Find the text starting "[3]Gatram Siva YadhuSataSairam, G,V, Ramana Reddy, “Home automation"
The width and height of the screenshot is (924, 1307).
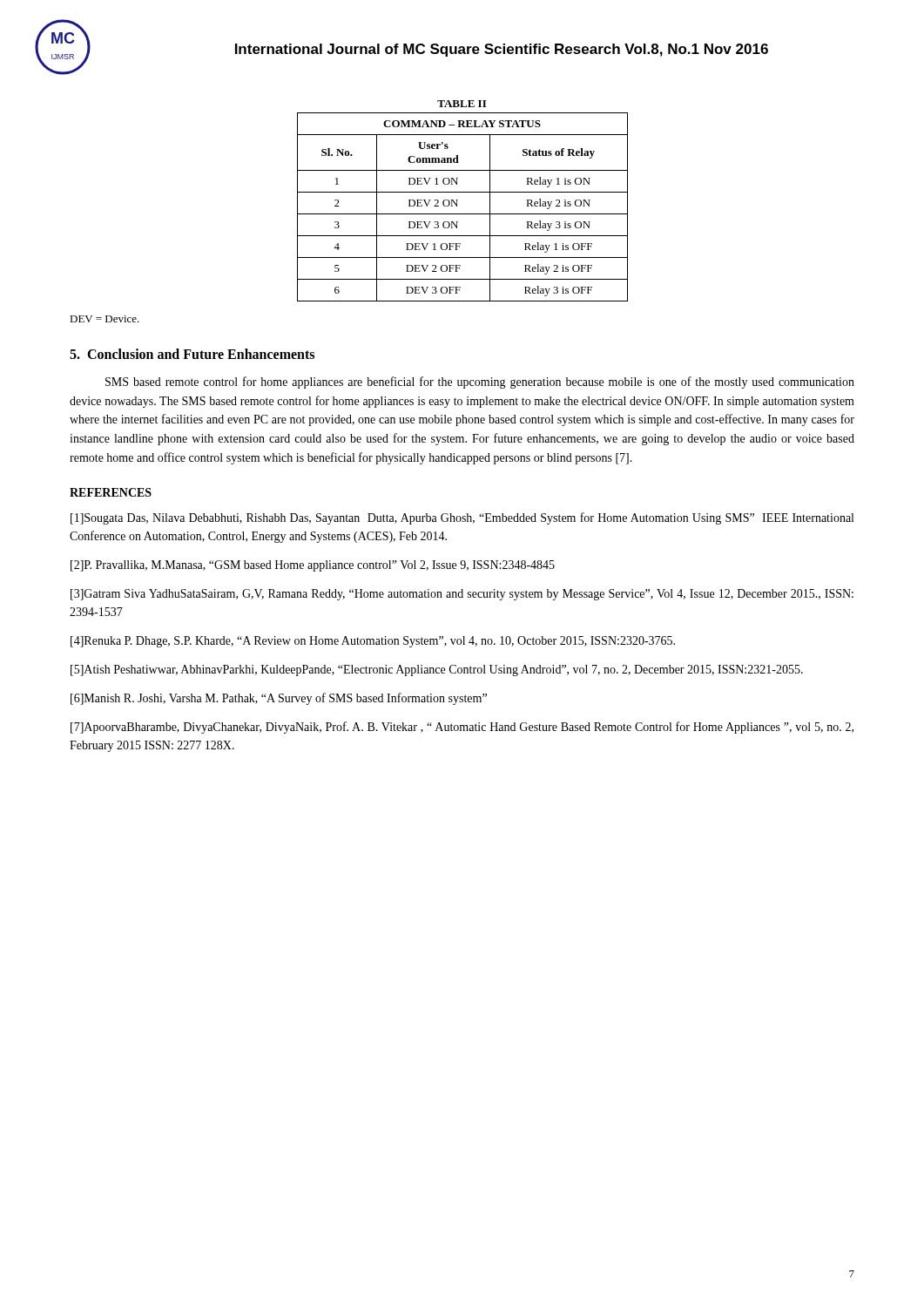(462, 603)
